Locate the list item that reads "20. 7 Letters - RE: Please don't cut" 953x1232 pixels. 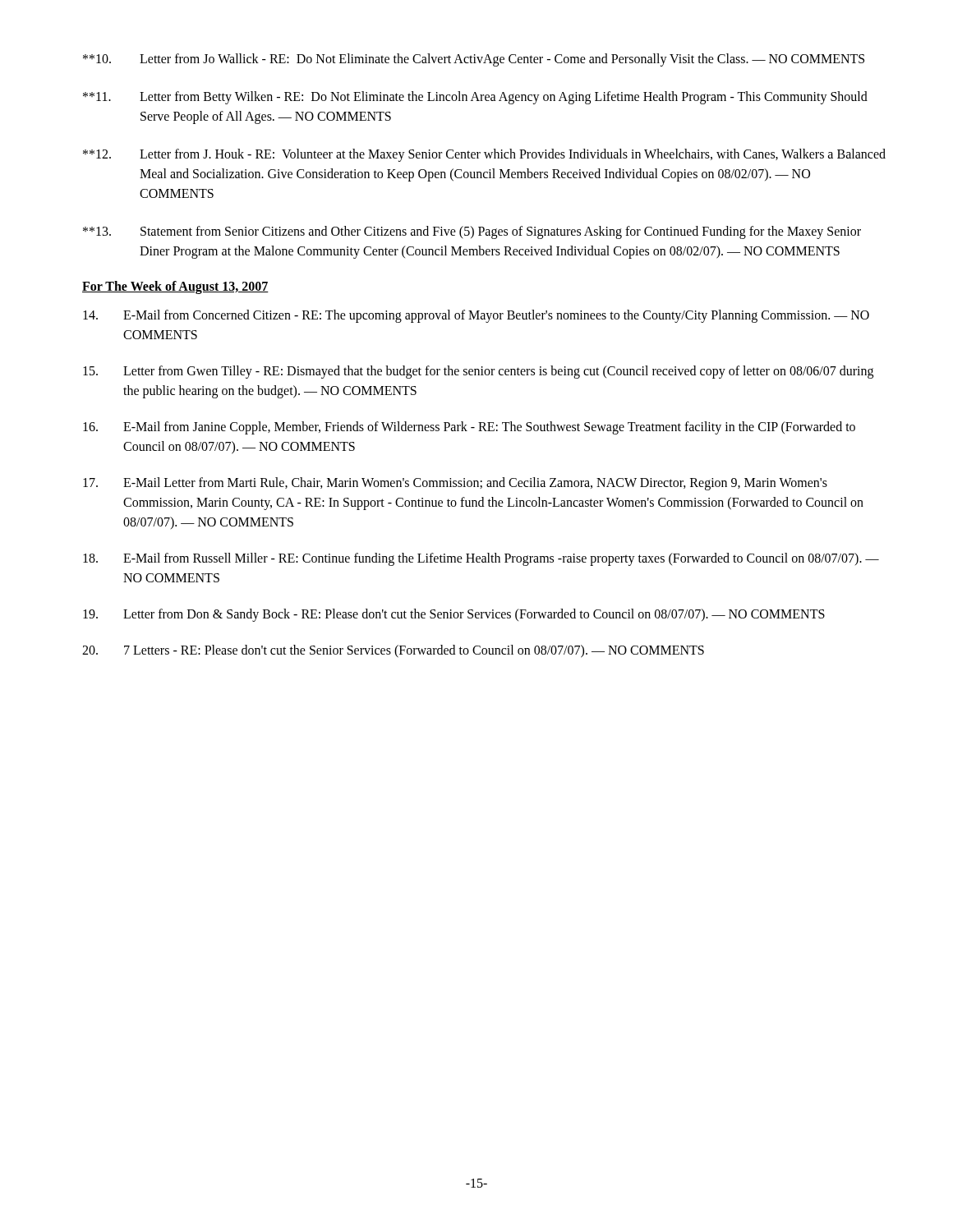[x=485, y=650]
